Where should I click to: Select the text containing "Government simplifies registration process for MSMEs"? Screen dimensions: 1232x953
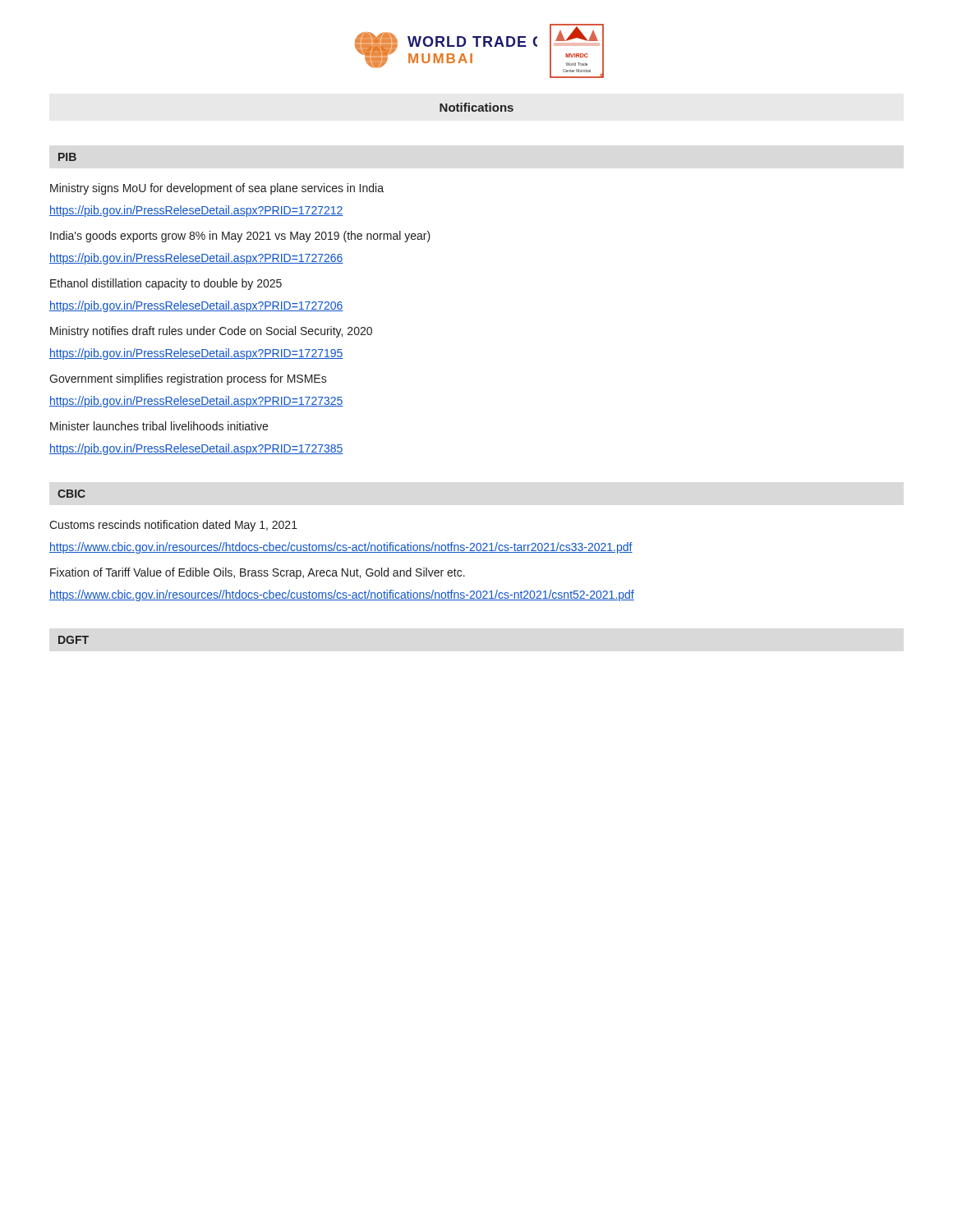188,379
